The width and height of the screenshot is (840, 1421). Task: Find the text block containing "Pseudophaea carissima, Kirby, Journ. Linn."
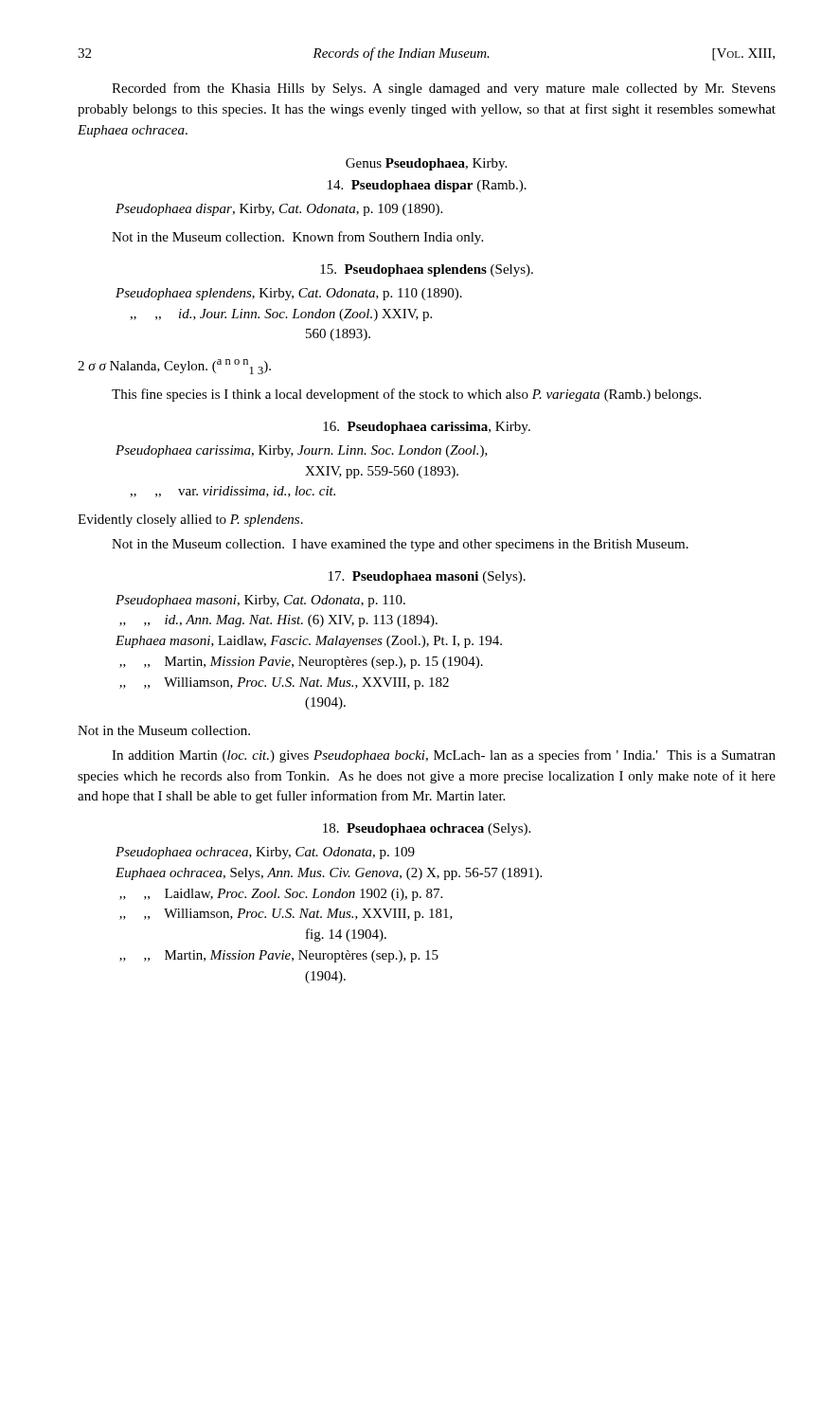coord(302,472)
